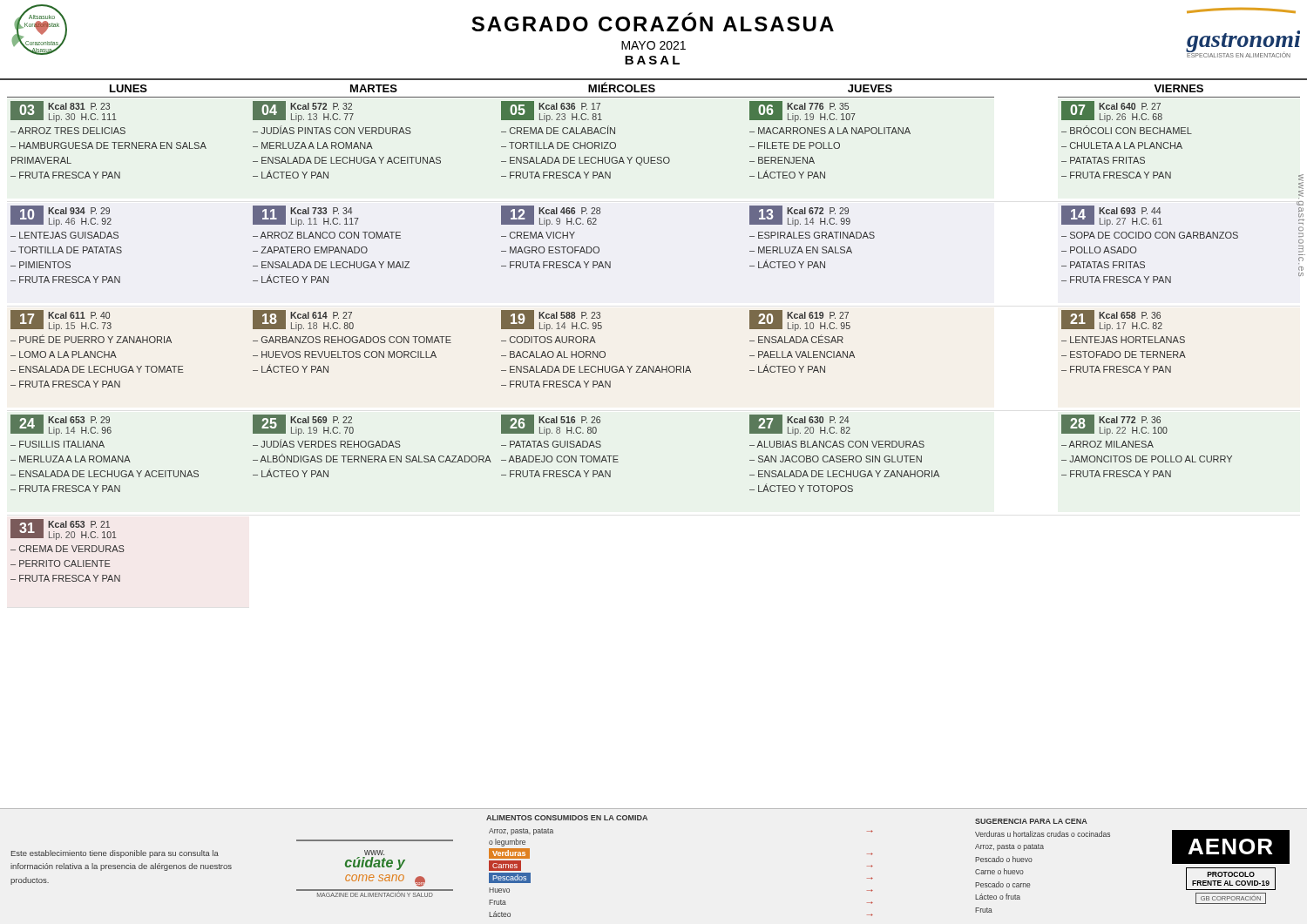Point to "MAYO 2021"
Viewport: 1307px width, 924px height.
[654, 45]
